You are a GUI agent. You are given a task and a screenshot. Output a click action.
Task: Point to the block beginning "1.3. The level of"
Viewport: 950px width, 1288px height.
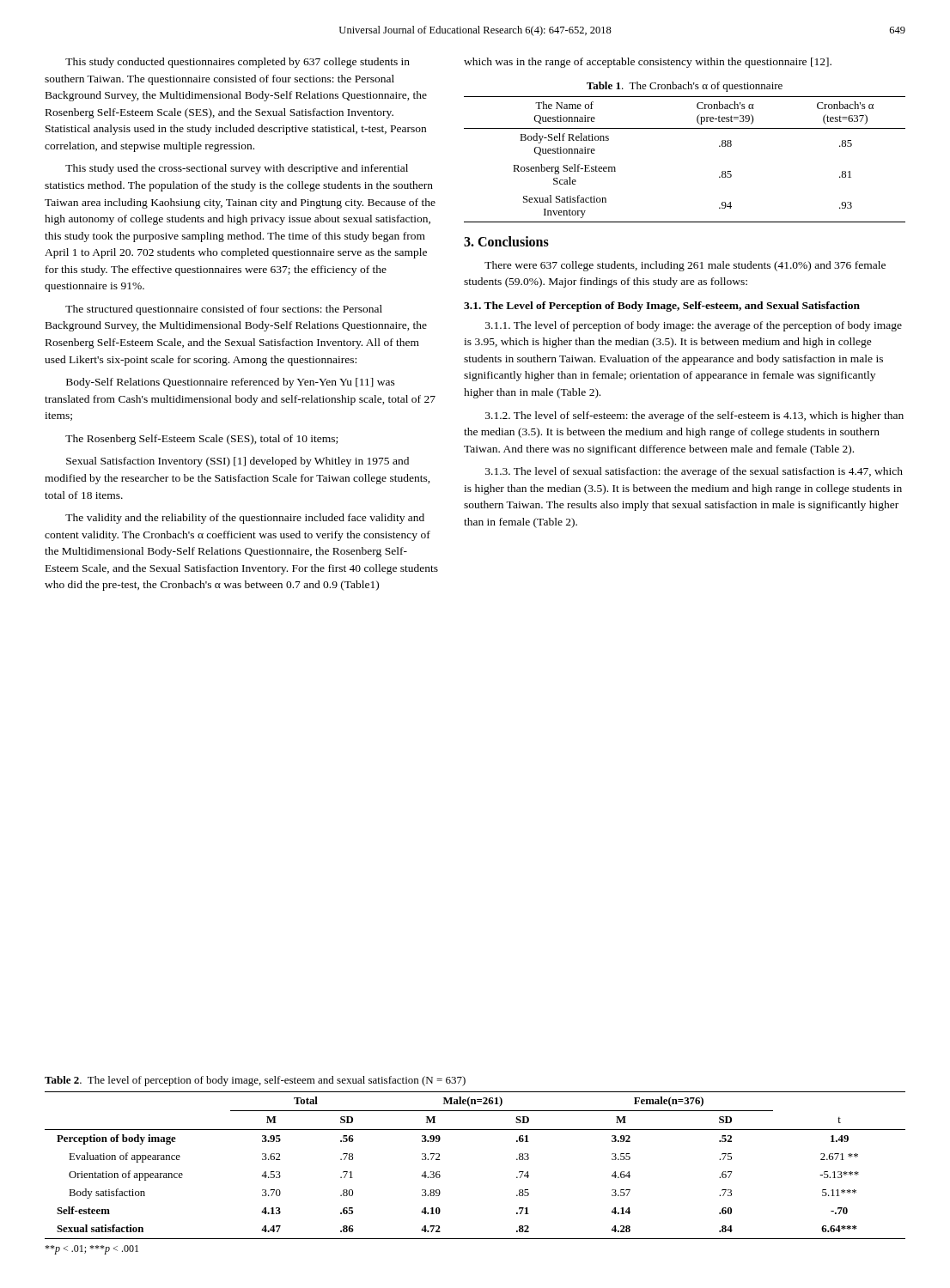point(683,496)
